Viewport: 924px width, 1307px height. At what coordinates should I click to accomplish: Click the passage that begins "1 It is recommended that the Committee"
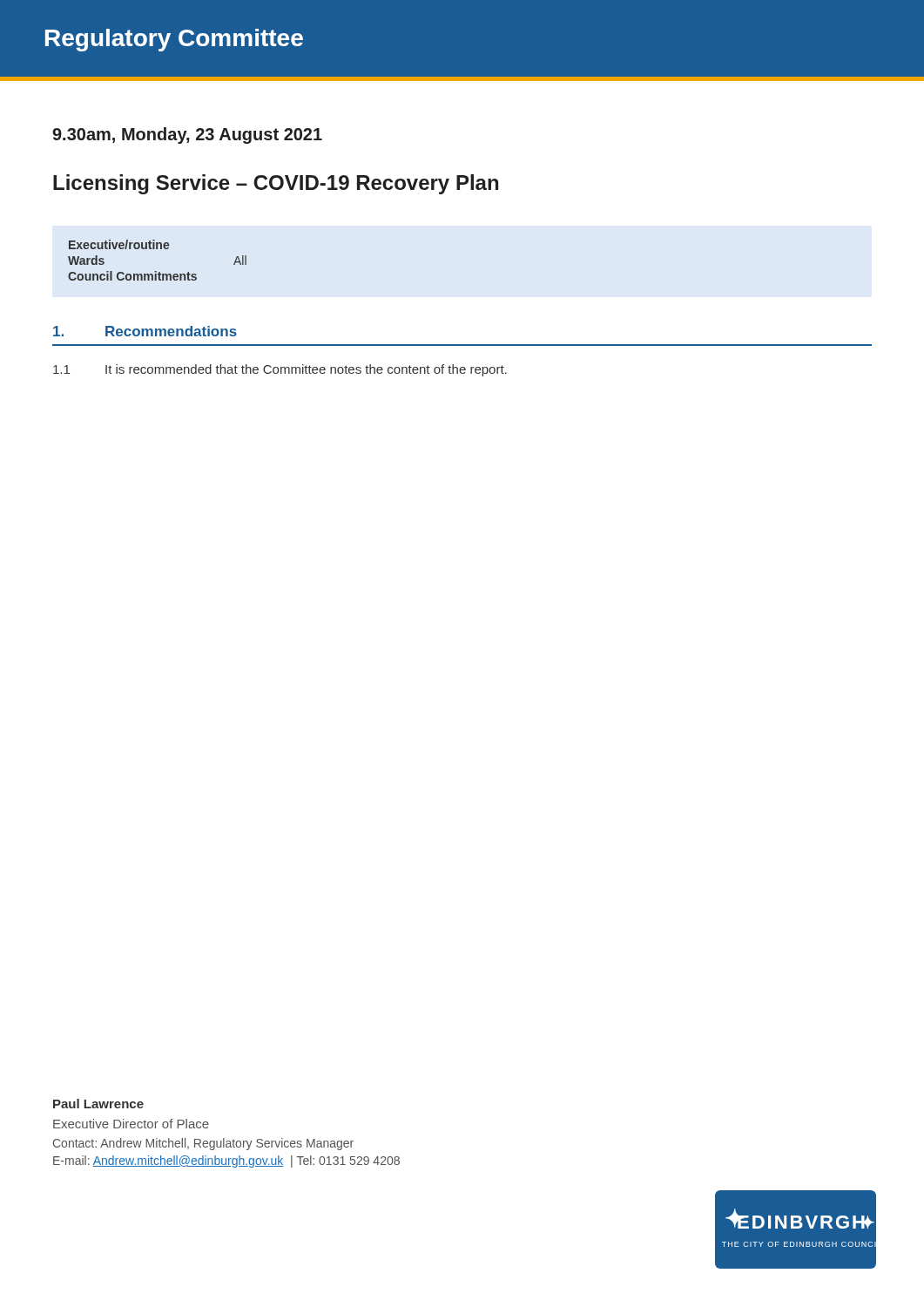tap(280, 369)
